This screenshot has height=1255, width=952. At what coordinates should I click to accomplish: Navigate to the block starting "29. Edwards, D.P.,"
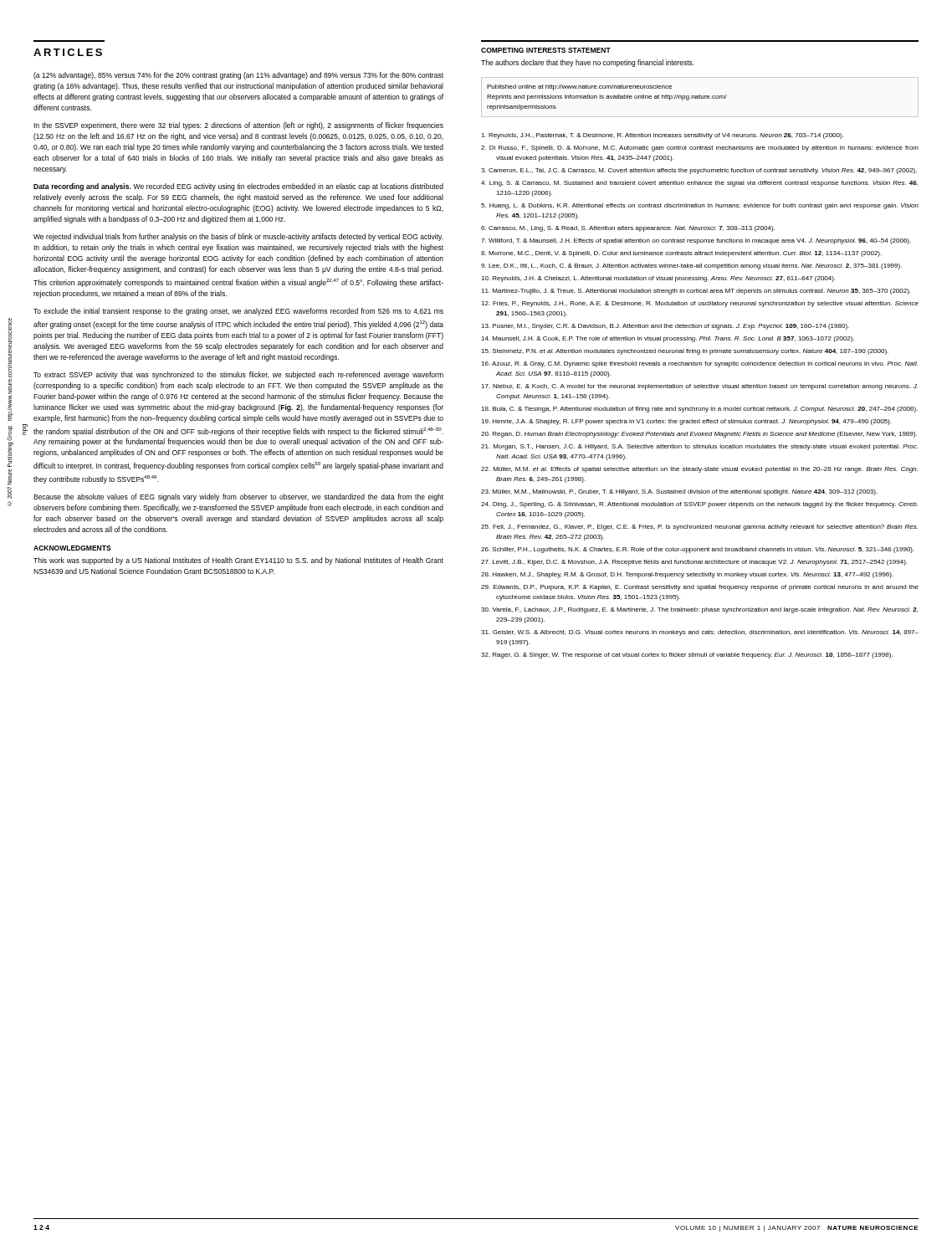[x=700, y=592]
